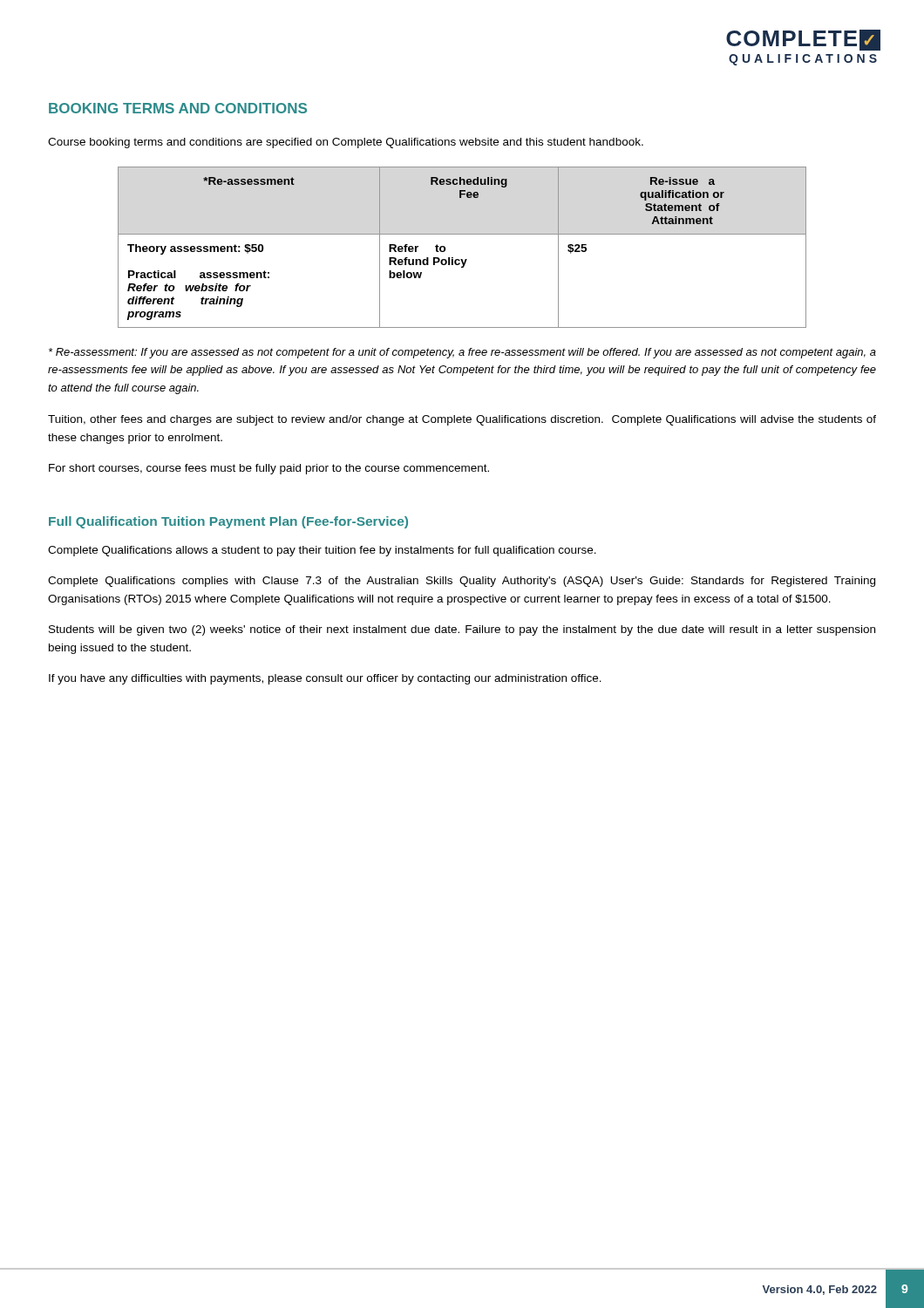
Task: Locate the text block containing "Course booking terms and conditions are specified"
Action: pos(346,142)
